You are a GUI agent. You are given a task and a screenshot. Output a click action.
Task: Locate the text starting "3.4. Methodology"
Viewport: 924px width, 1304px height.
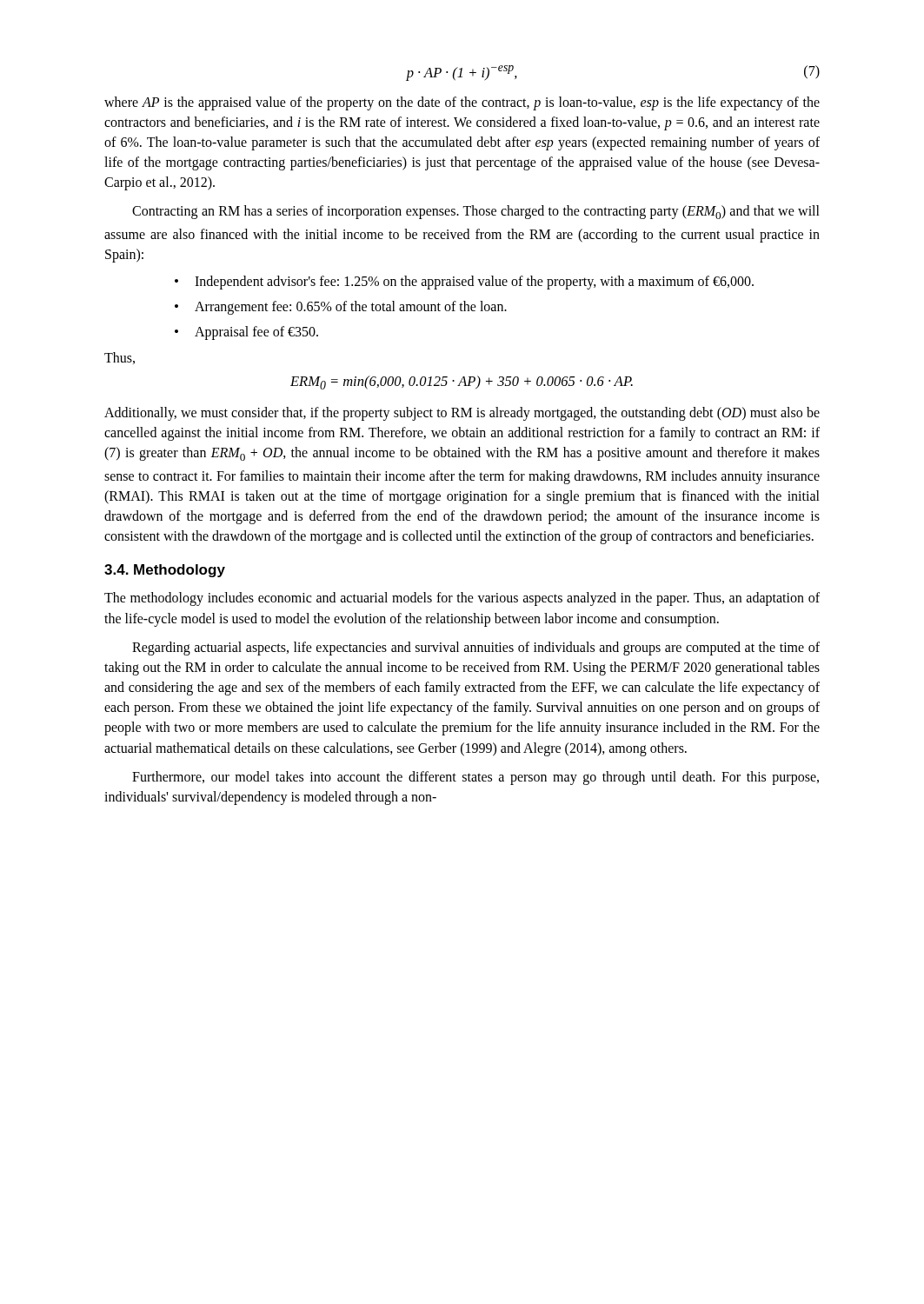point(165,570)
